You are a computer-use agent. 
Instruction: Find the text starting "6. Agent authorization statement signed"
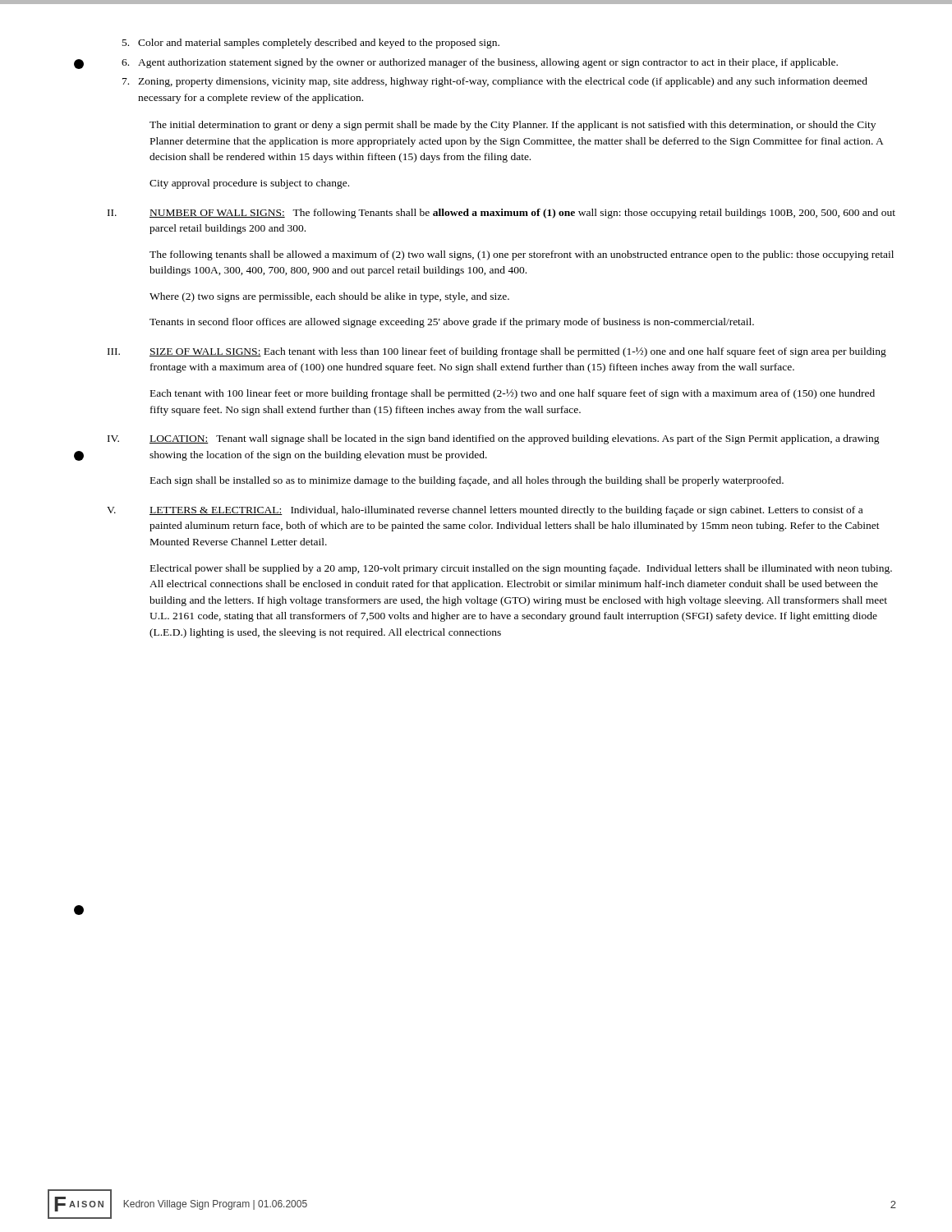click(x=501, y=62)
